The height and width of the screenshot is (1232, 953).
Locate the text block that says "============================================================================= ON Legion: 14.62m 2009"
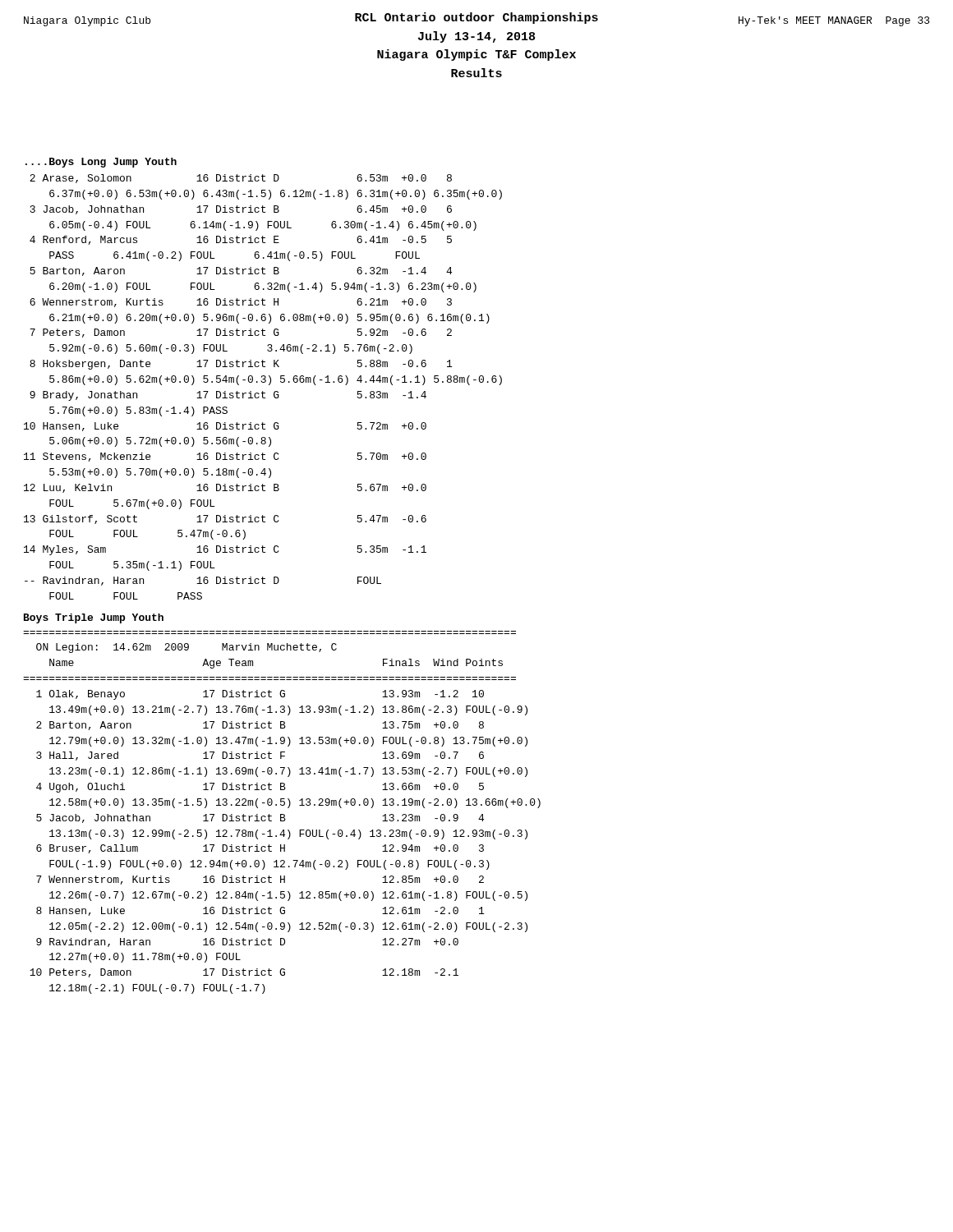(x=476, y=811)
